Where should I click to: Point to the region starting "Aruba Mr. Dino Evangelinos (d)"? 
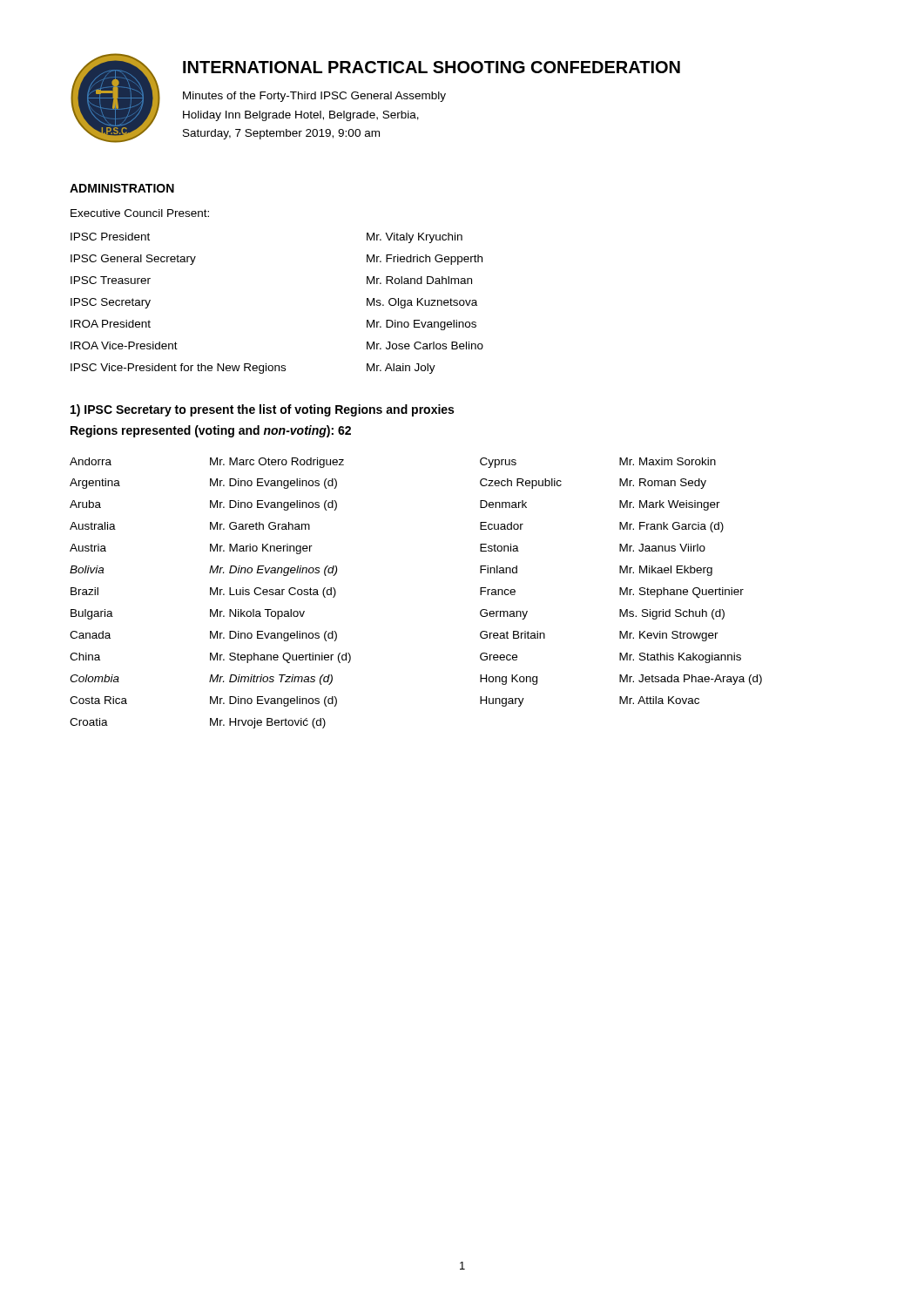(257, 505)
